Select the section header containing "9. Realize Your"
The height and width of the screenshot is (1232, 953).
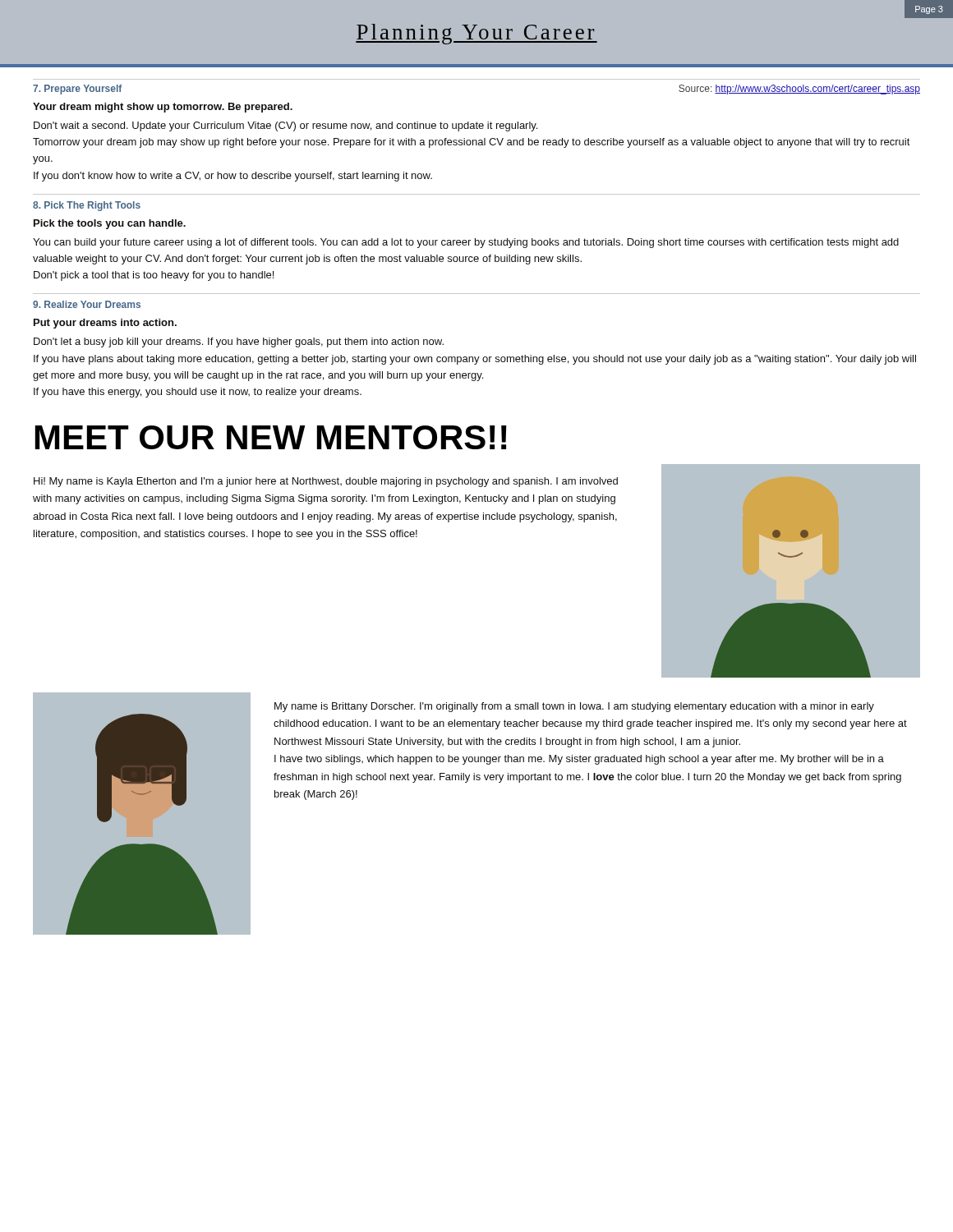pos(87,305)
